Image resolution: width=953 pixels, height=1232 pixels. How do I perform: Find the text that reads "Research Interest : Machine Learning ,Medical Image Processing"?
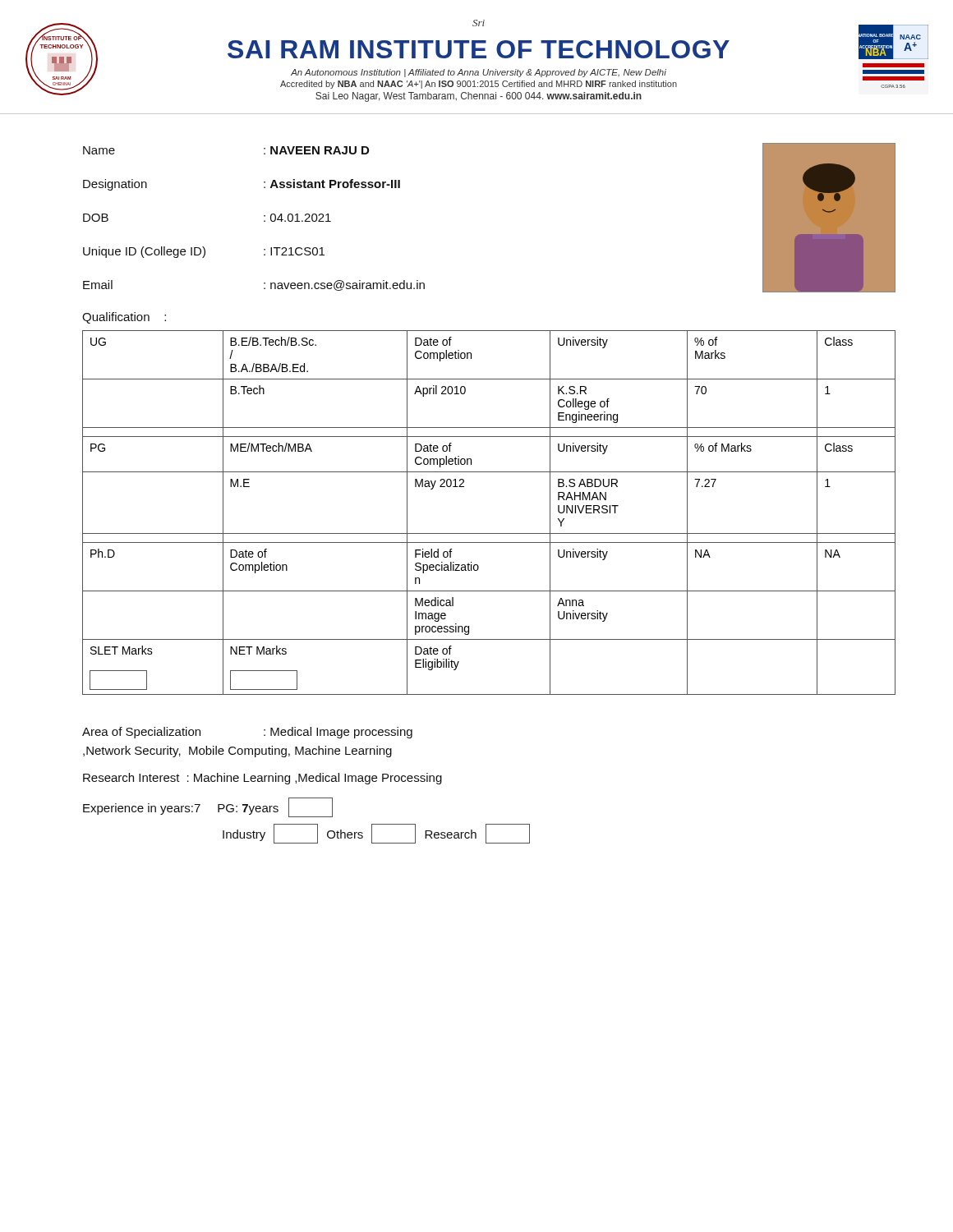pyautogui.click(x=262, y=778)
